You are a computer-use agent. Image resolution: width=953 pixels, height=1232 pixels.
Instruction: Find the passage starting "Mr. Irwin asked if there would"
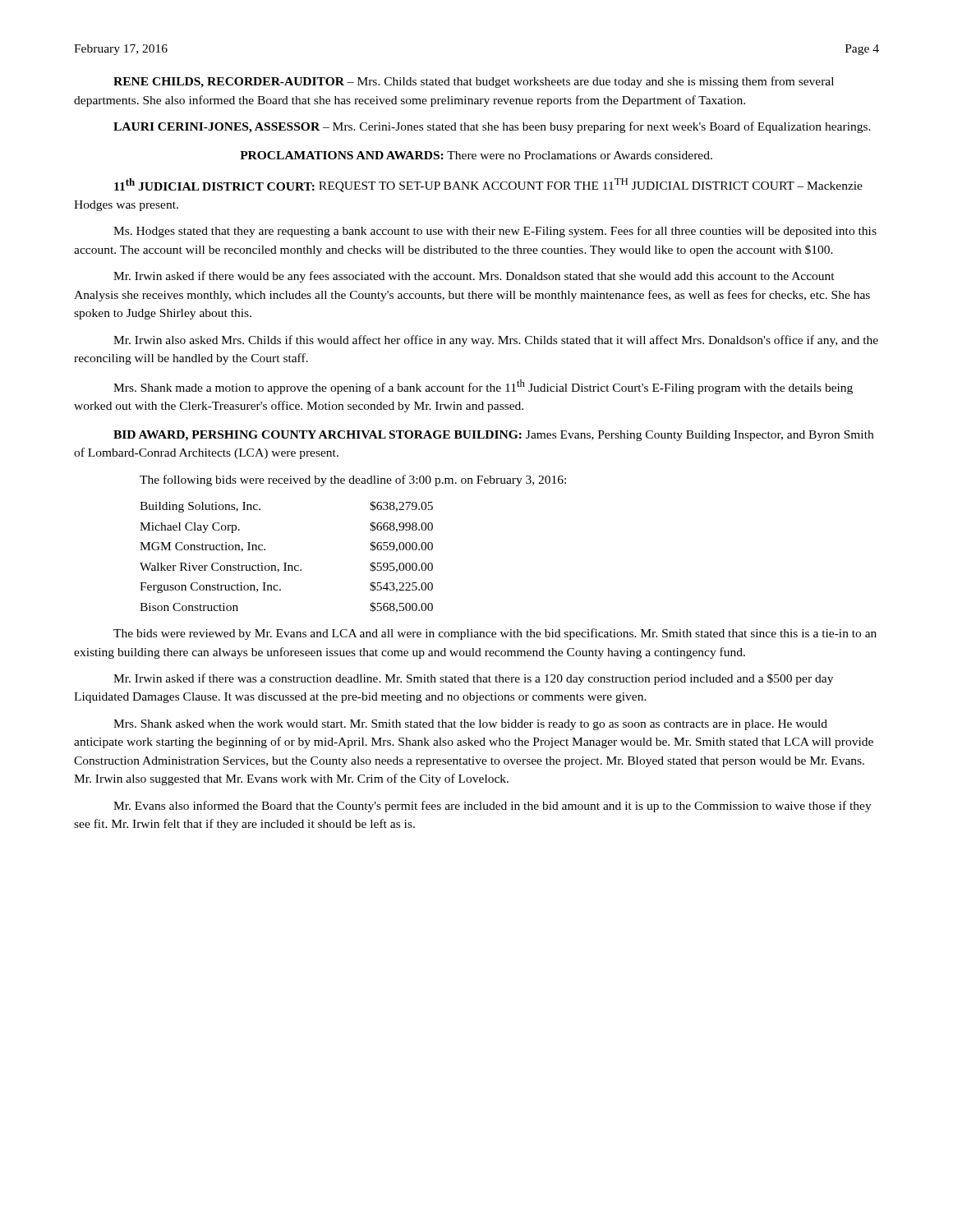tap(472, 294)
